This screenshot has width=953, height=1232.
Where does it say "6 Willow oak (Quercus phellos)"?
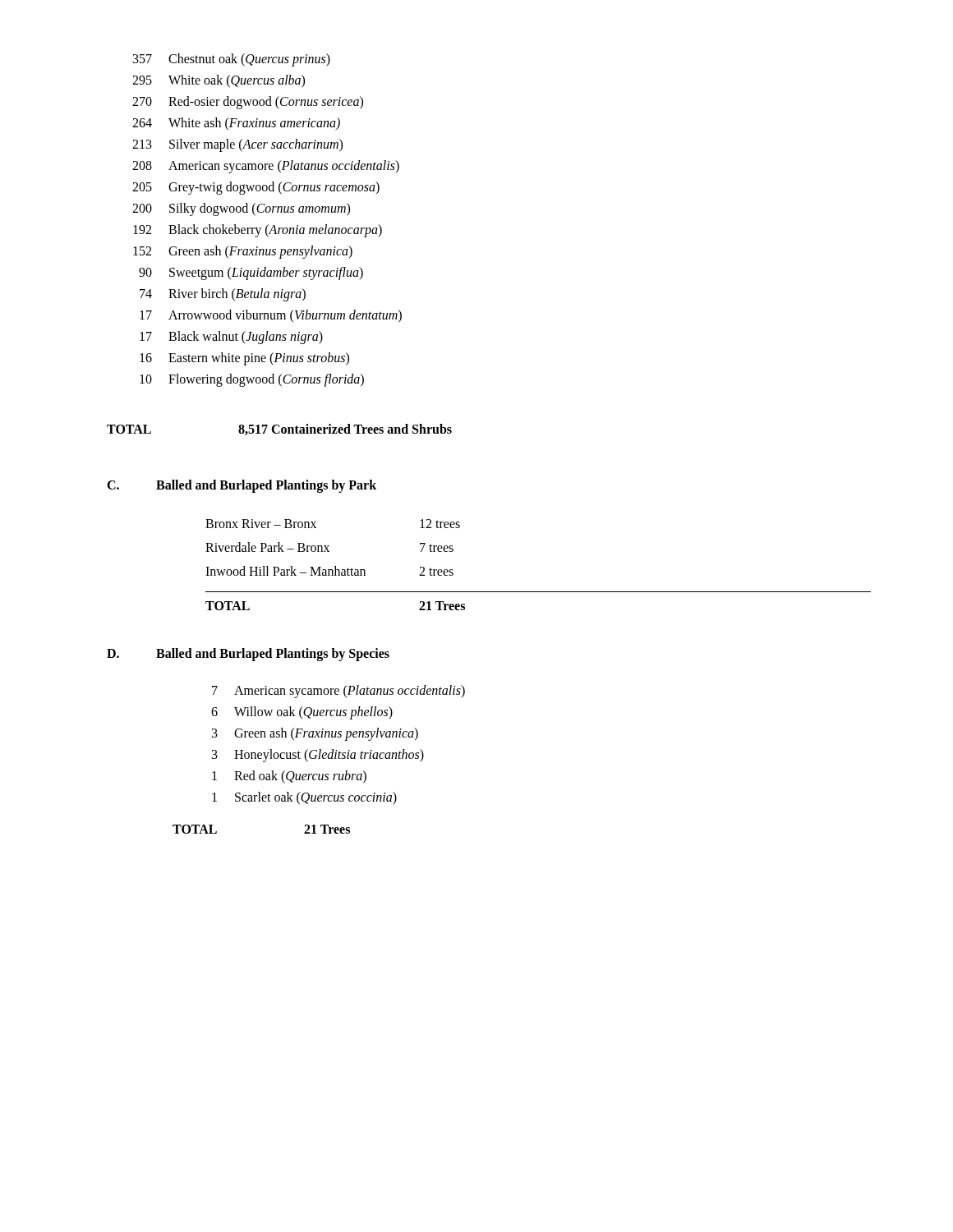click(x=302, y=713)
